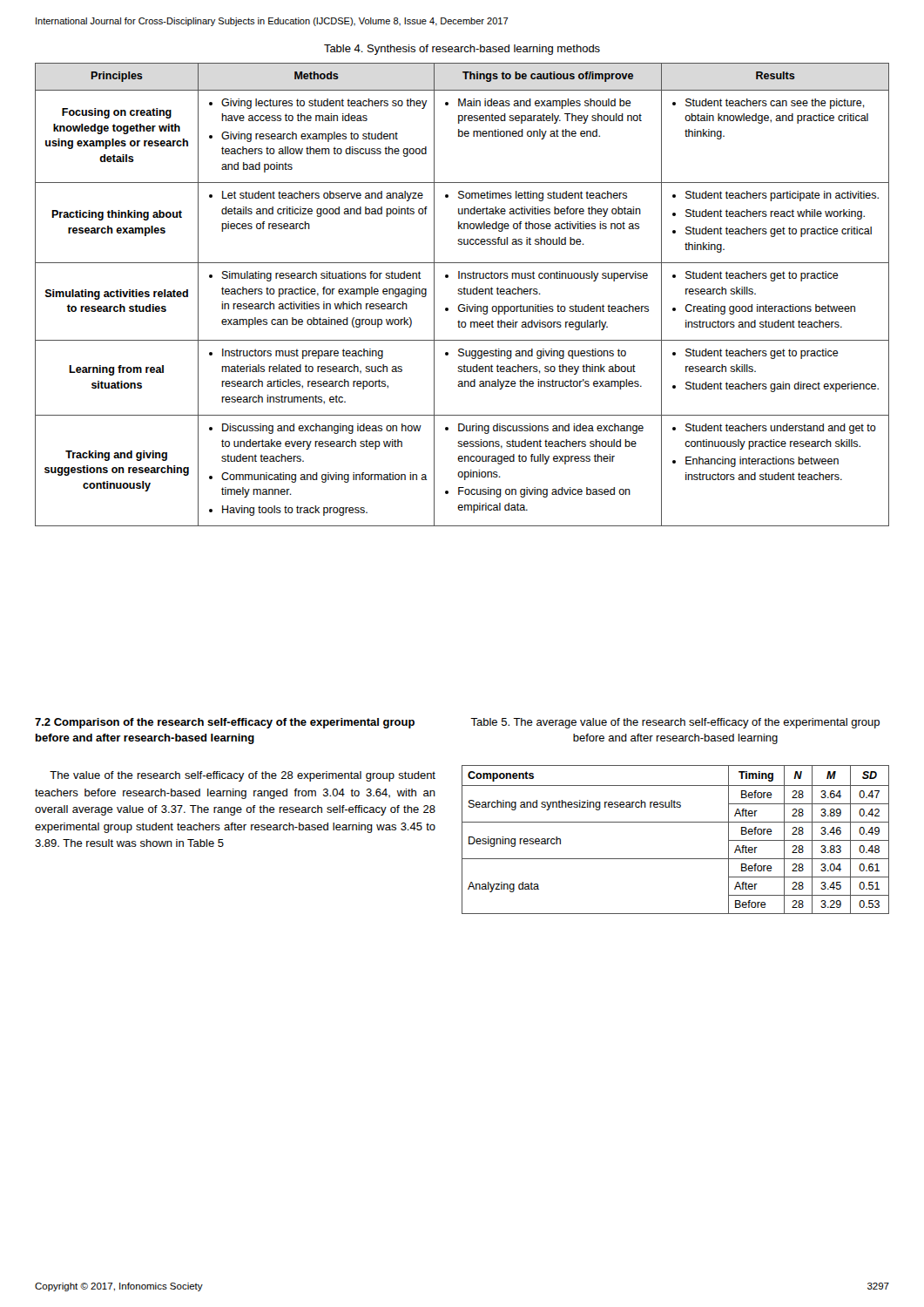Click on the text block containing "The value of the"
This screenshot has width=924, height=1307.
pos(235,809)
